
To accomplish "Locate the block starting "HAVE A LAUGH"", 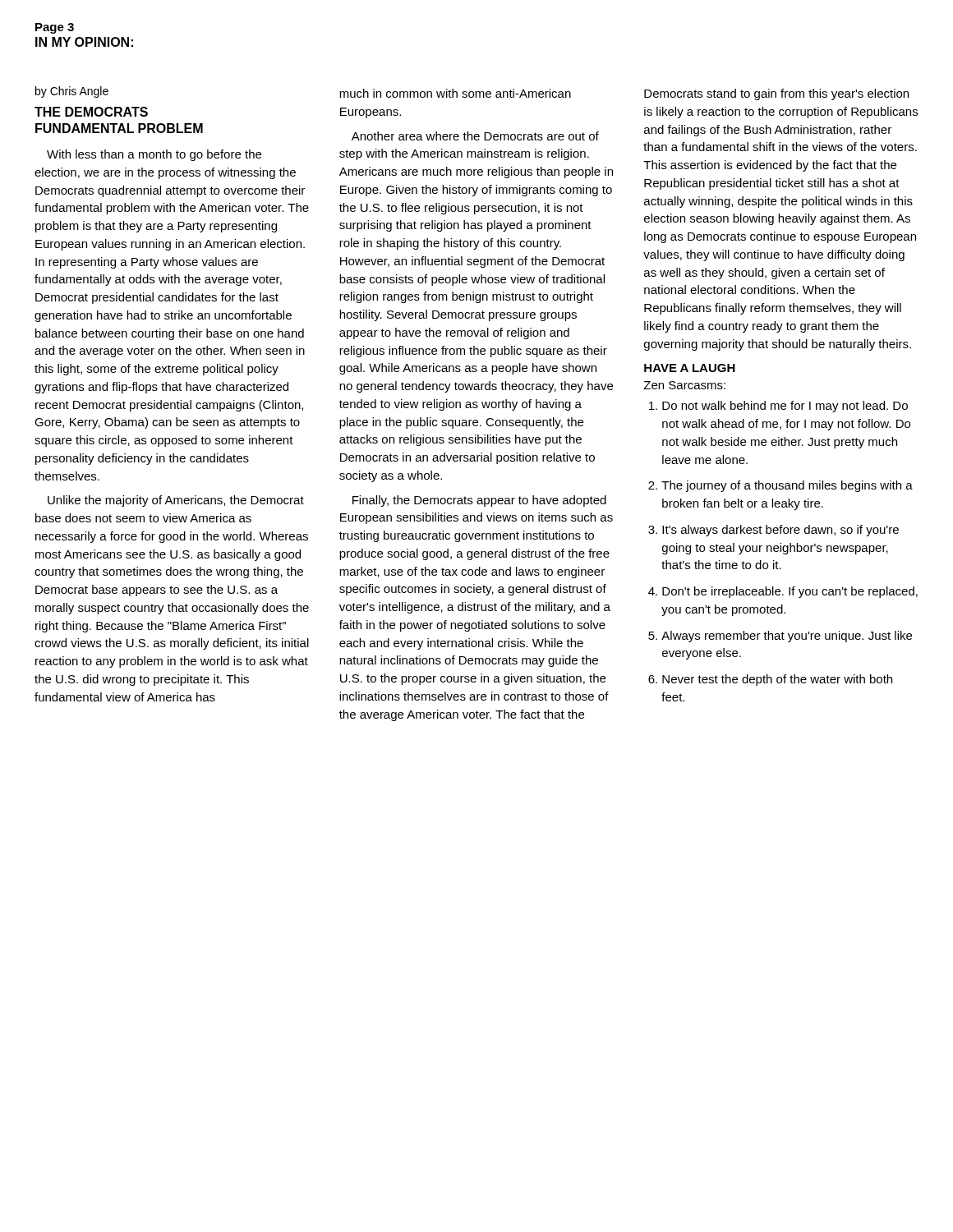I will 690,368.
